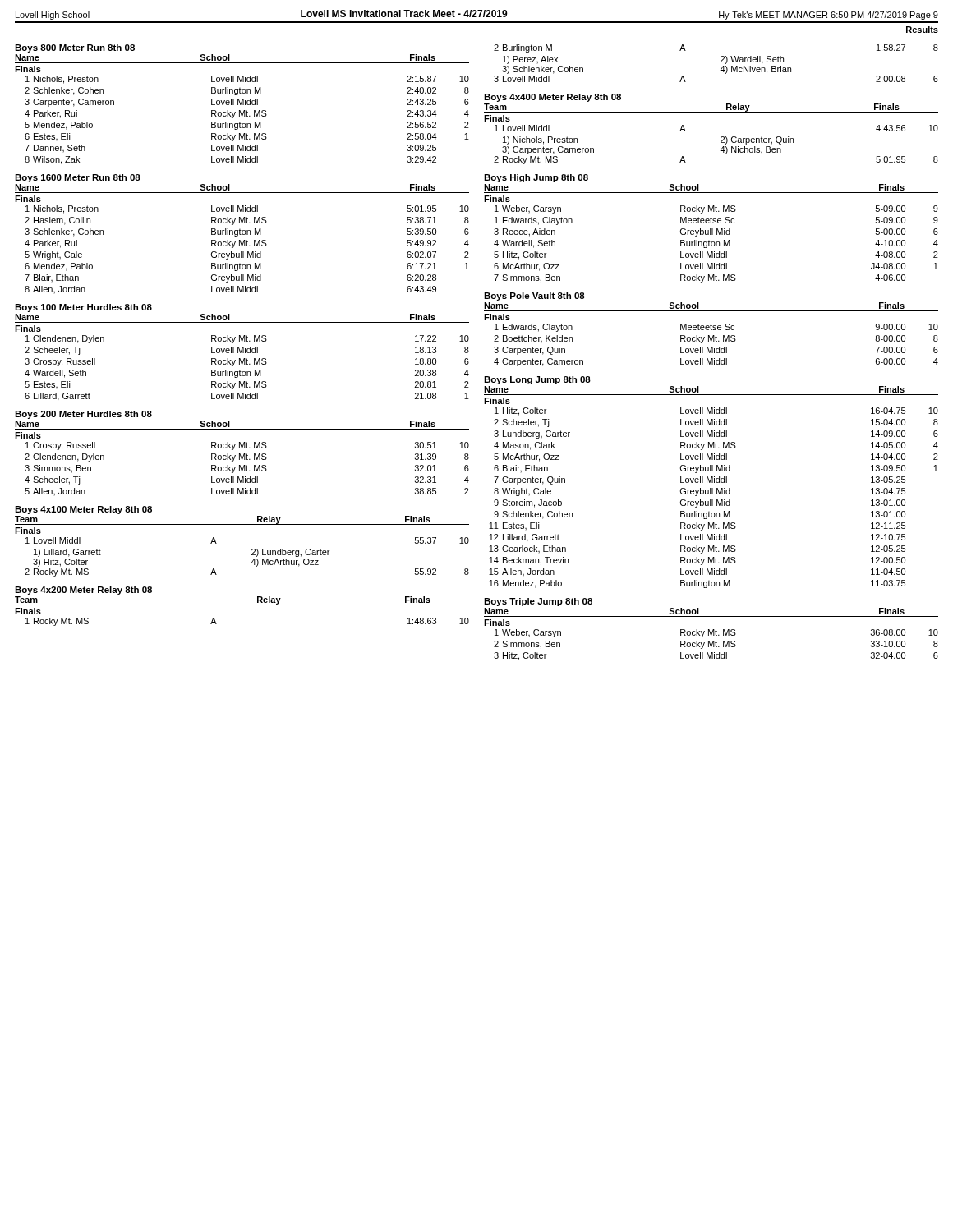Click on the table containing "Boys 4x100 Meter Relay 8th"
Image resolution: width=953 pixels, height=1232 pixels.
[x=242, y=541]
